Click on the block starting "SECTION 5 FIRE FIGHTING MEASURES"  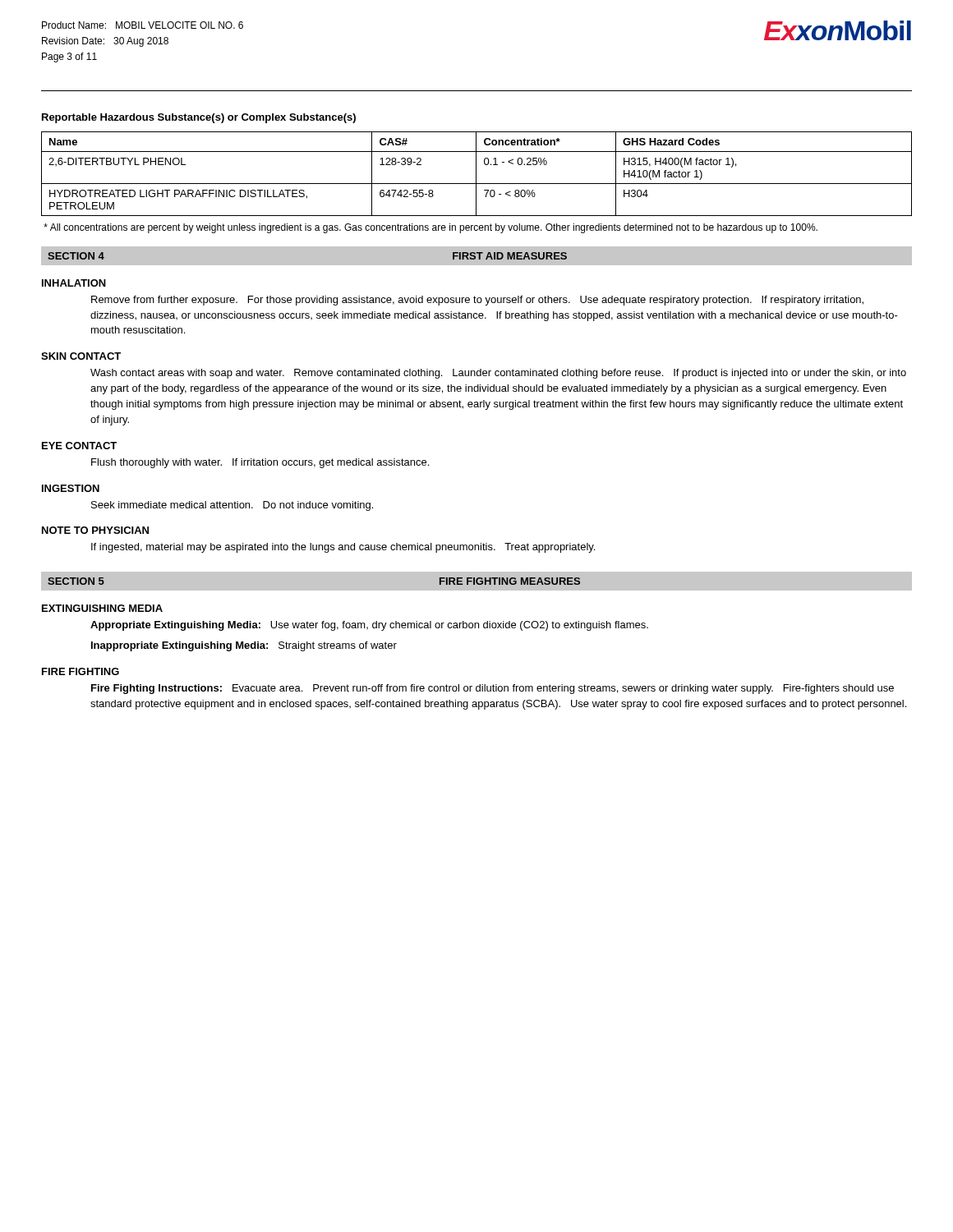pyautogui.click(x=476, y=581)
